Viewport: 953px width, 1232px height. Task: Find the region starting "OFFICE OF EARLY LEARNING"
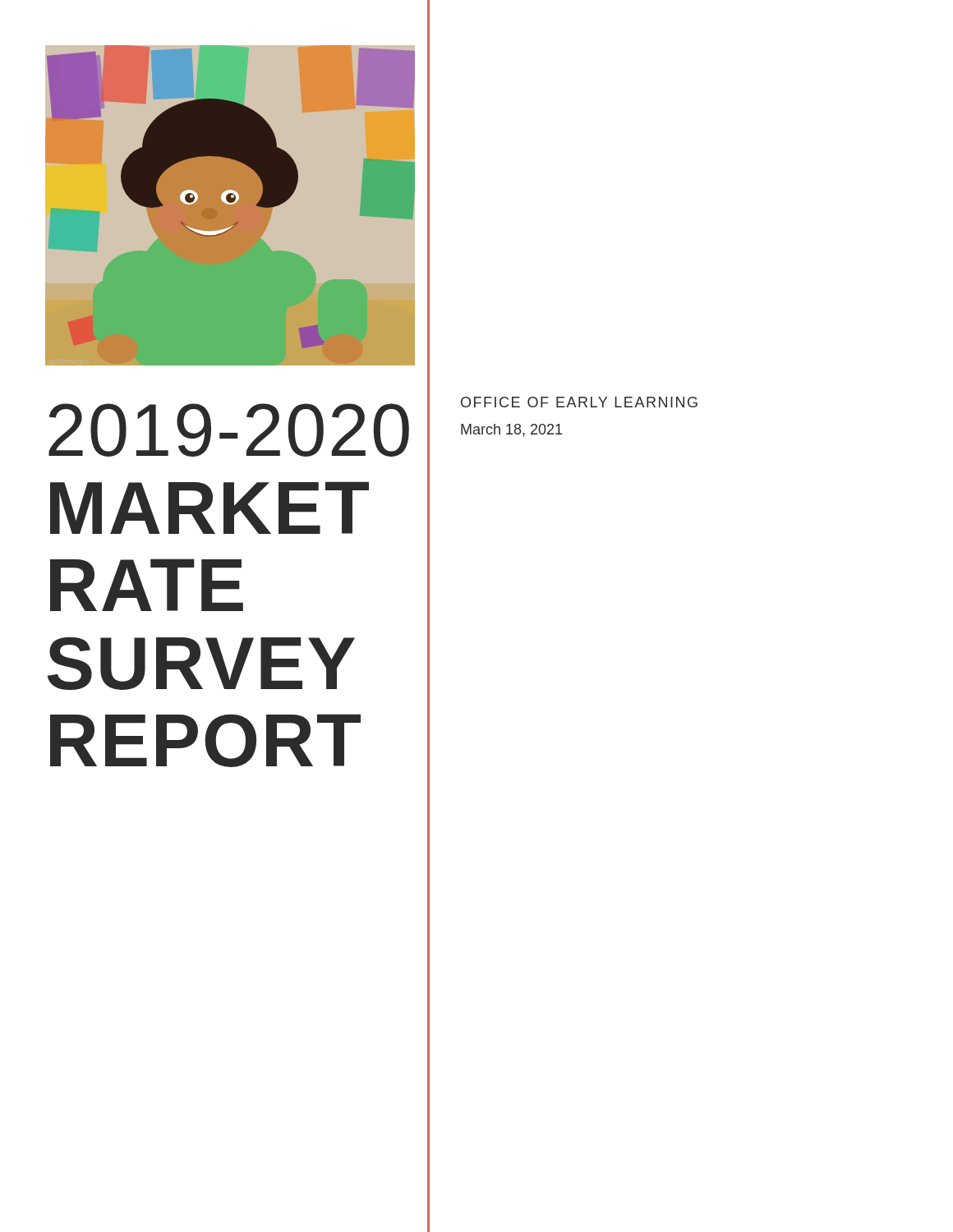pos(580,402)
